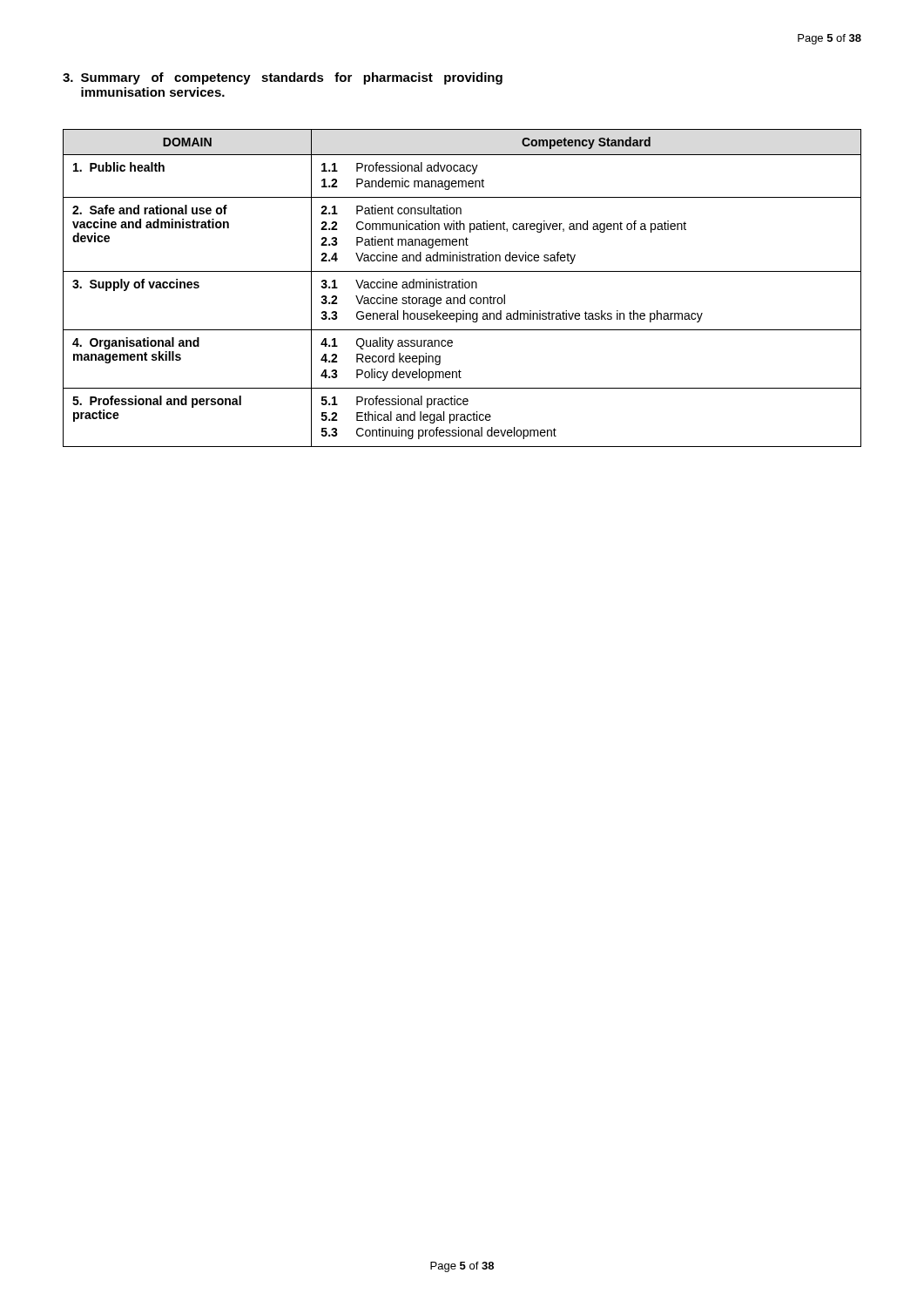Navigate to the region starting "3. Summary of competency standards for"
Image resolution: width=924 pixels, height=1307 pixels.
coord(462,84)
